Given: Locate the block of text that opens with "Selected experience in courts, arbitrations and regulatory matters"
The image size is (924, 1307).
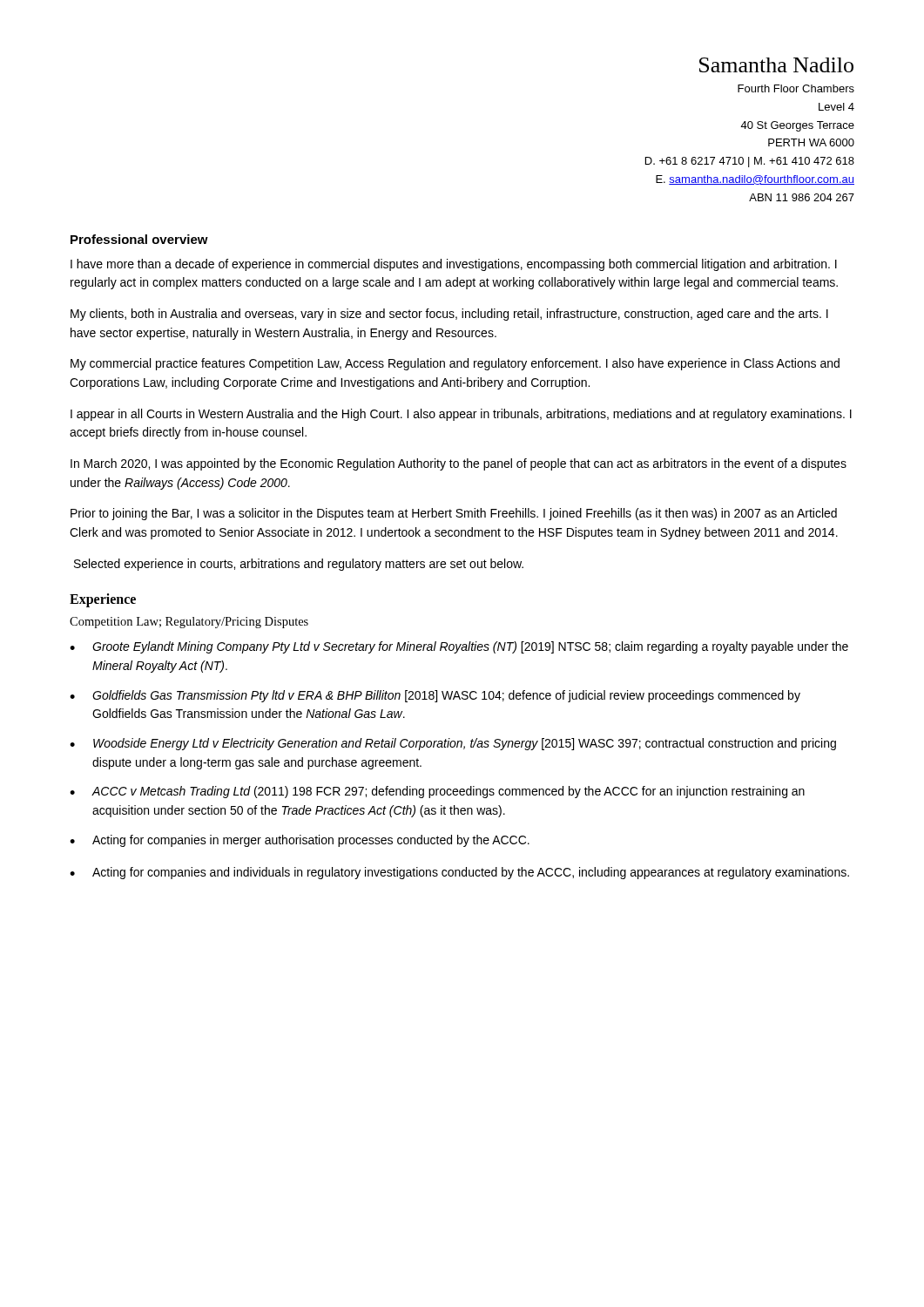Looking at the screenshot, I should point(297,564).
